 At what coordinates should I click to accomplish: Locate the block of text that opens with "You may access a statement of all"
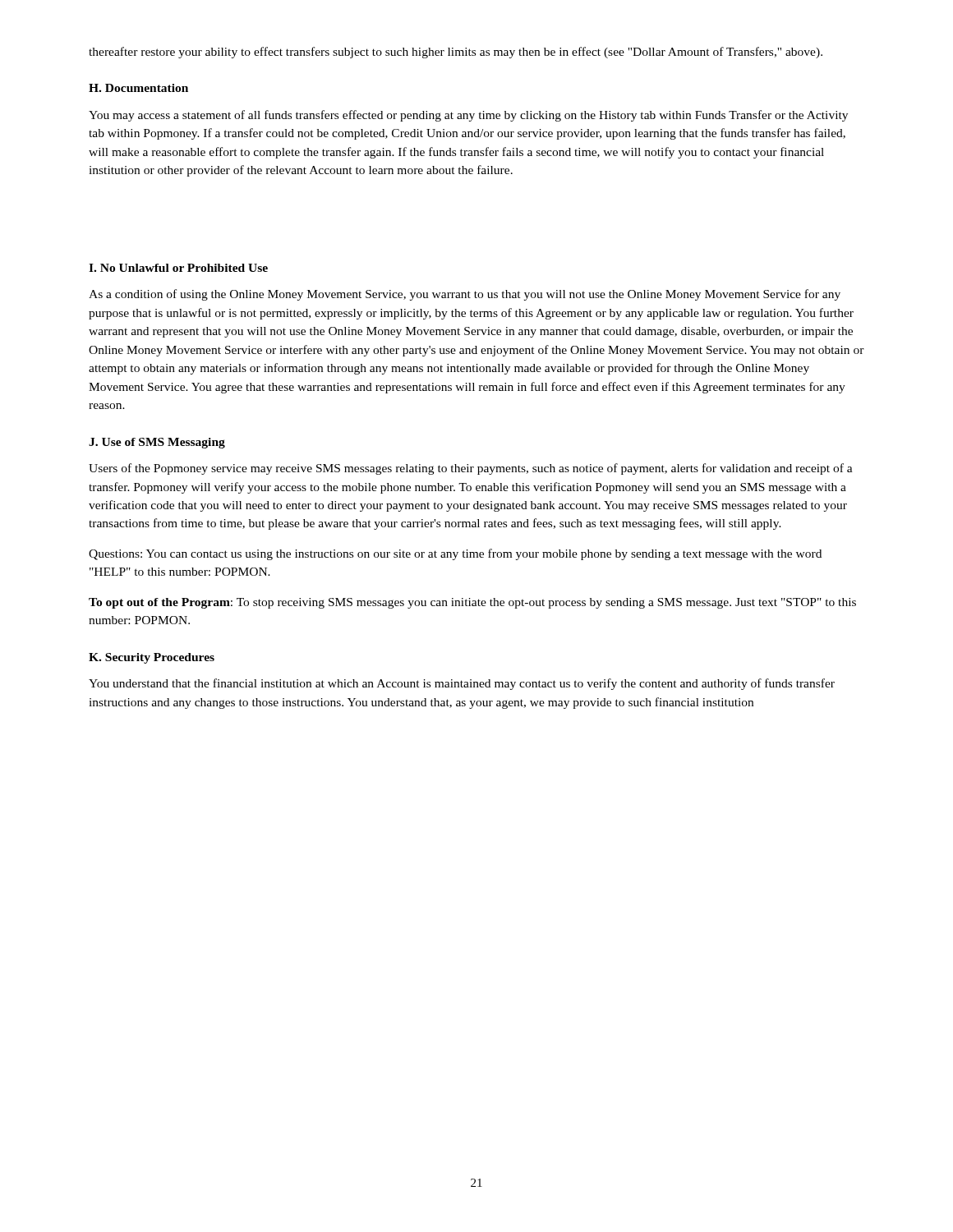click(476, 143)
